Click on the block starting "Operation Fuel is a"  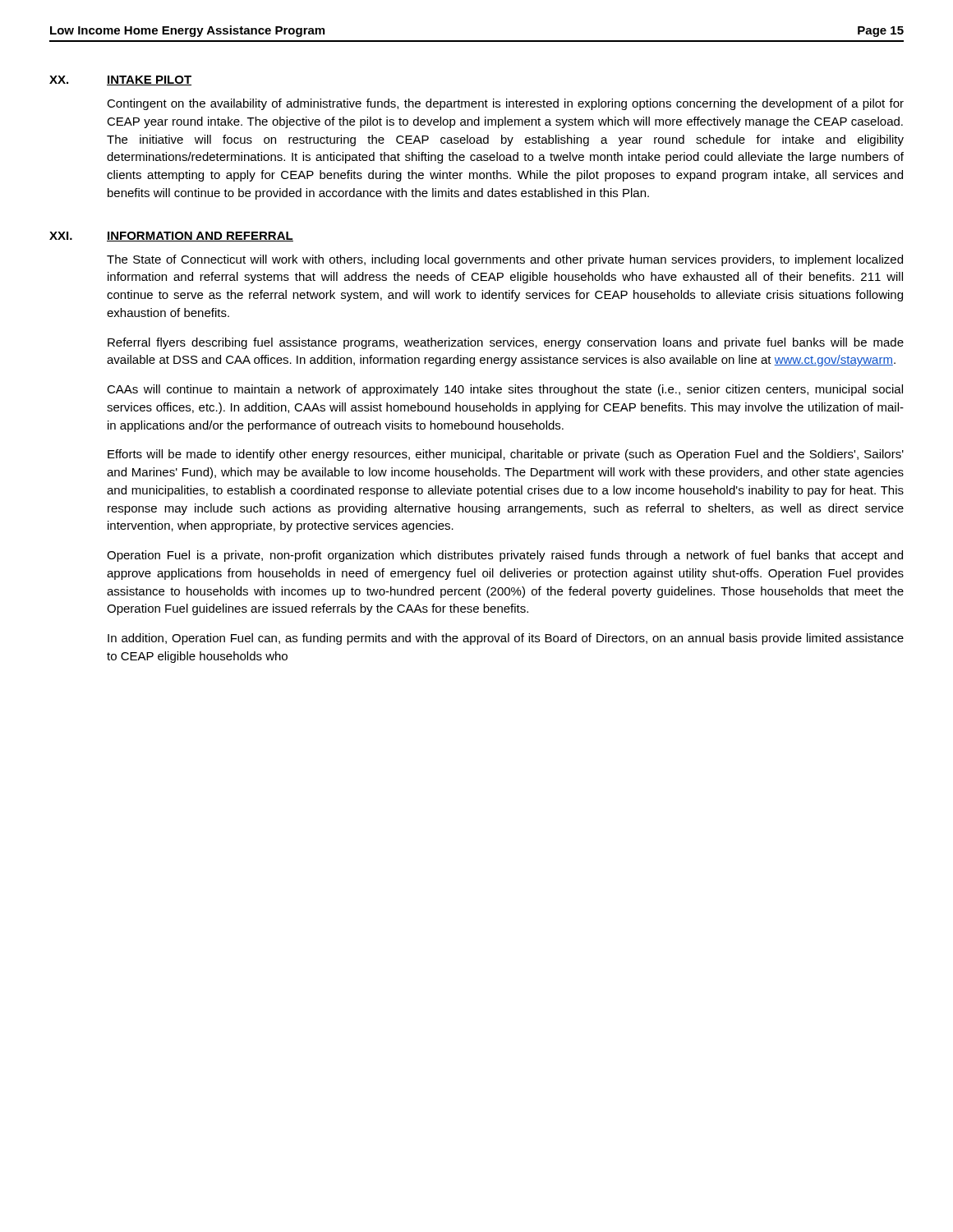[x=505, y=582]
